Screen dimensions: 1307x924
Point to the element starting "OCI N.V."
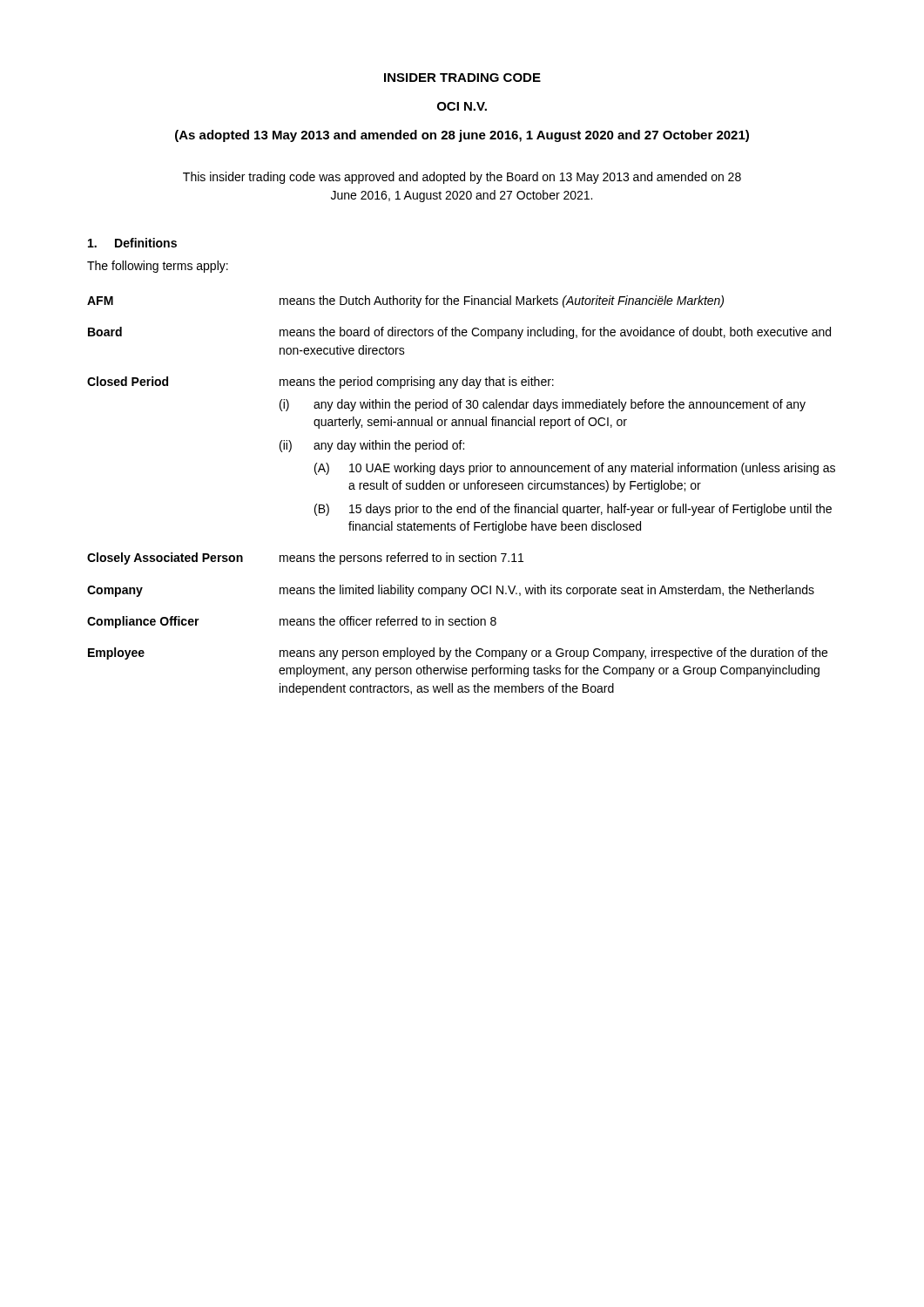pos(462,106)
